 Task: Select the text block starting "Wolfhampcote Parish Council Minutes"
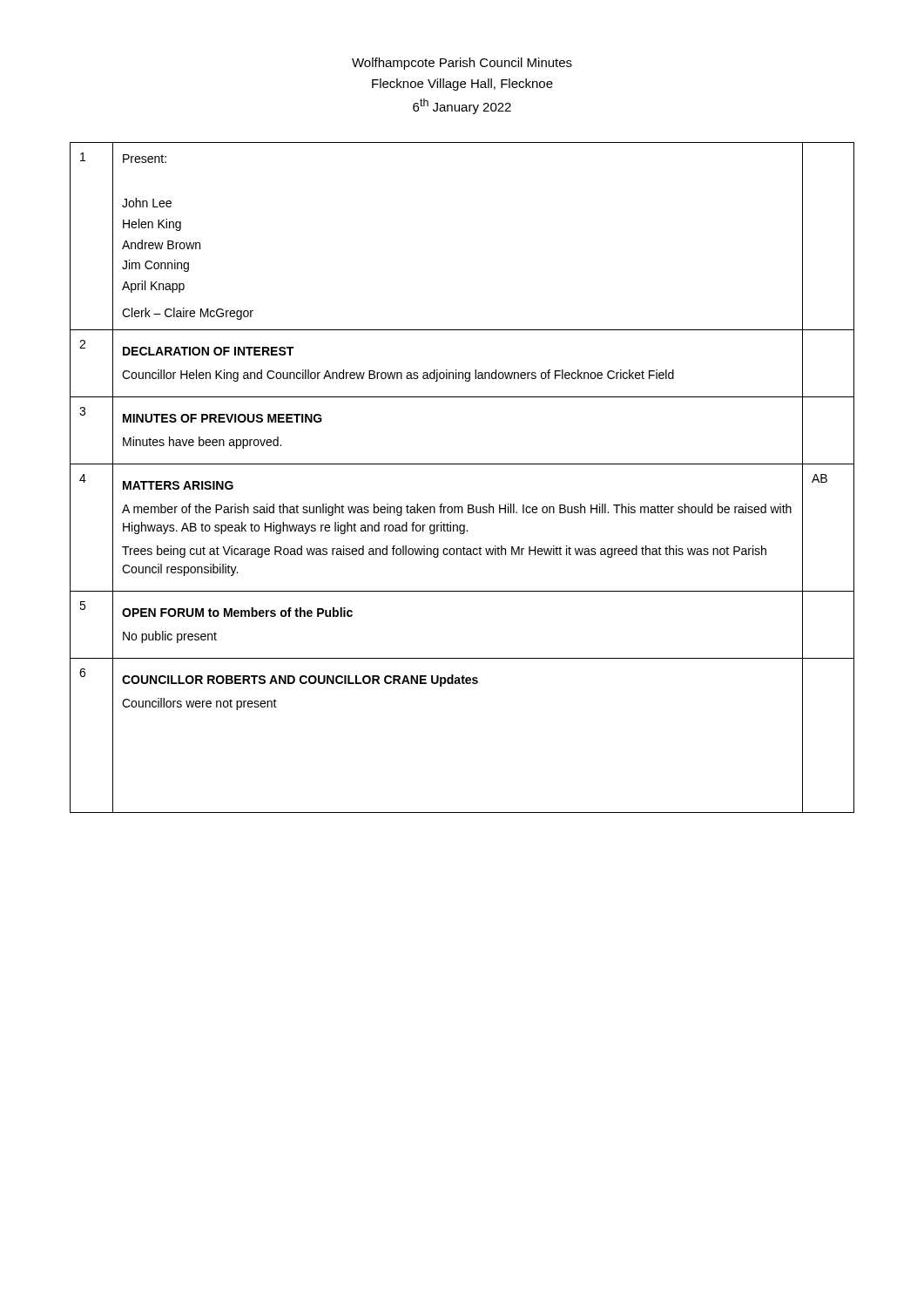[462, 84]
